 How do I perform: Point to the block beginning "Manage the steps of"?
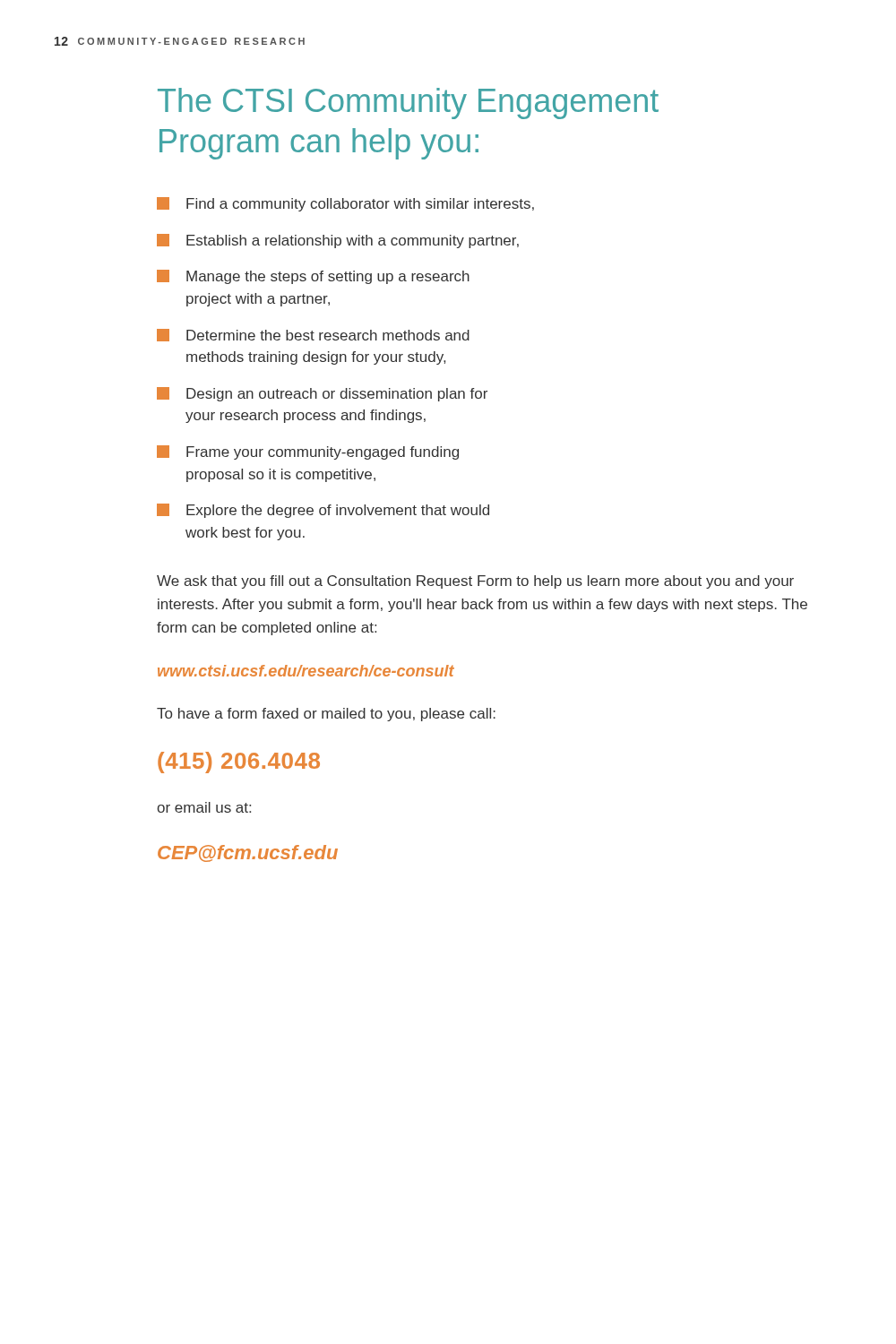pos(313,288)
